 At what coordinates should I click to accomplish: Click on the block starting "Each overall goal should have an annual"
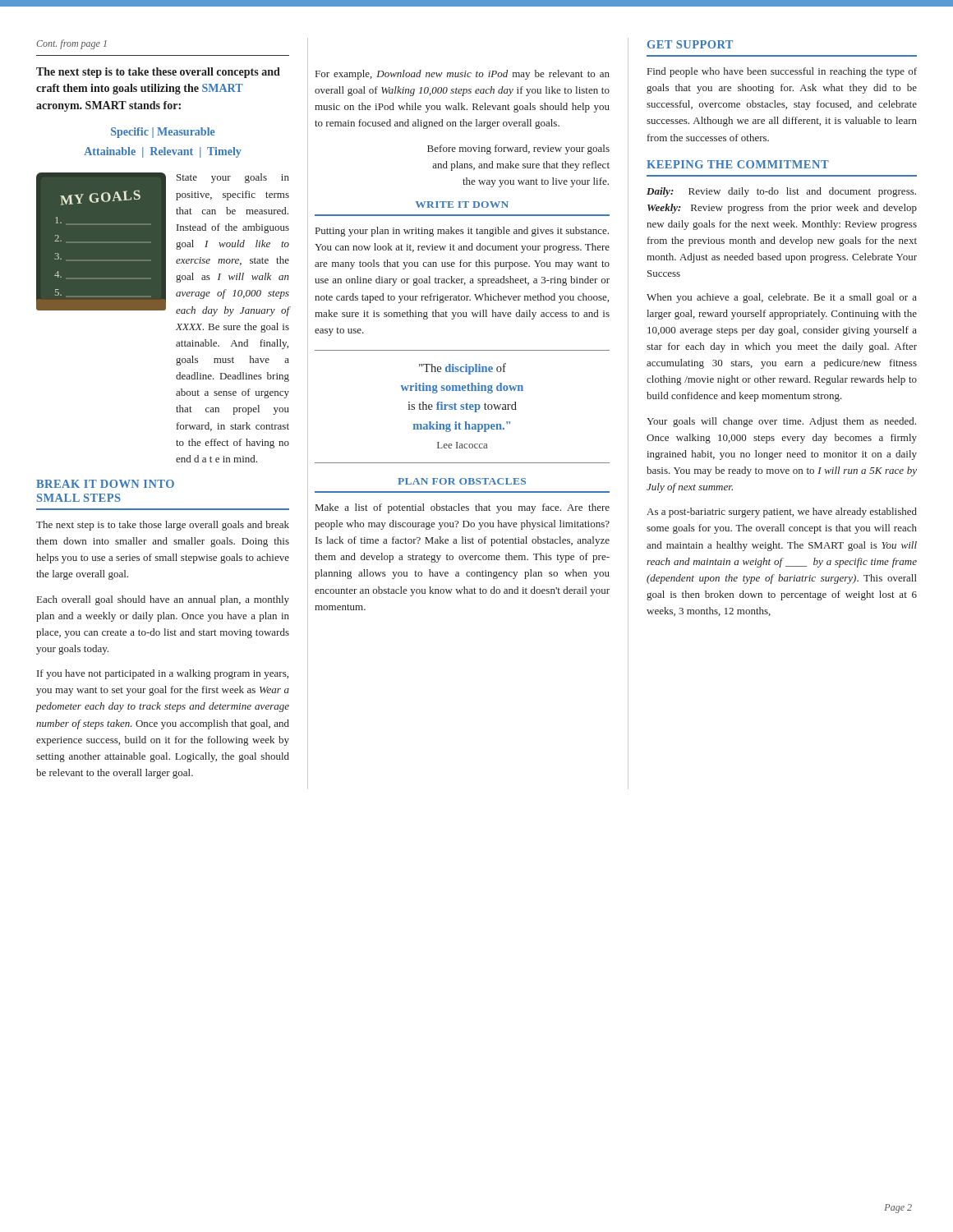(163, 624)
